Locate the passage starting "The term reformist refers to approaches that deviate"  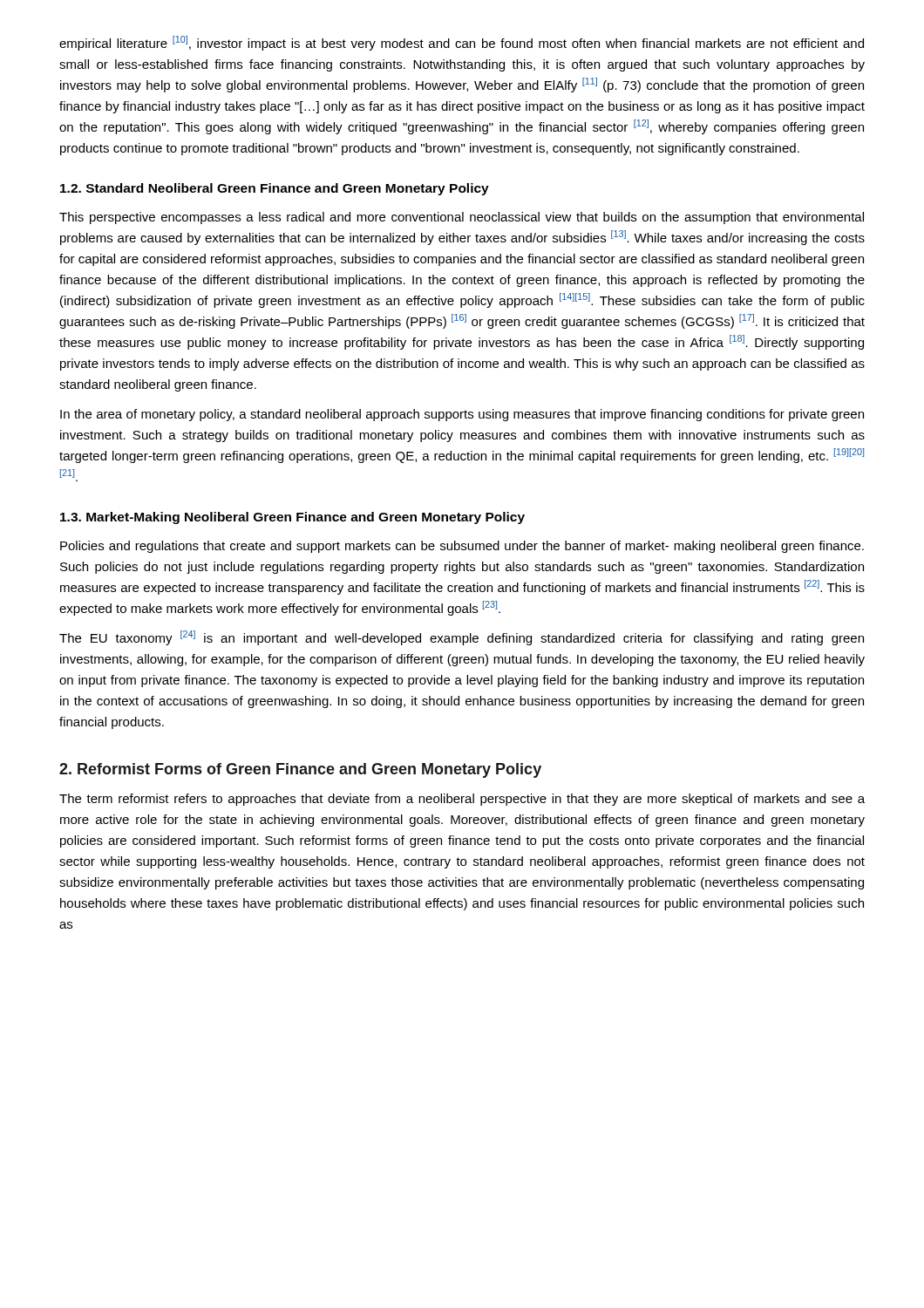(x=462, y=862)
